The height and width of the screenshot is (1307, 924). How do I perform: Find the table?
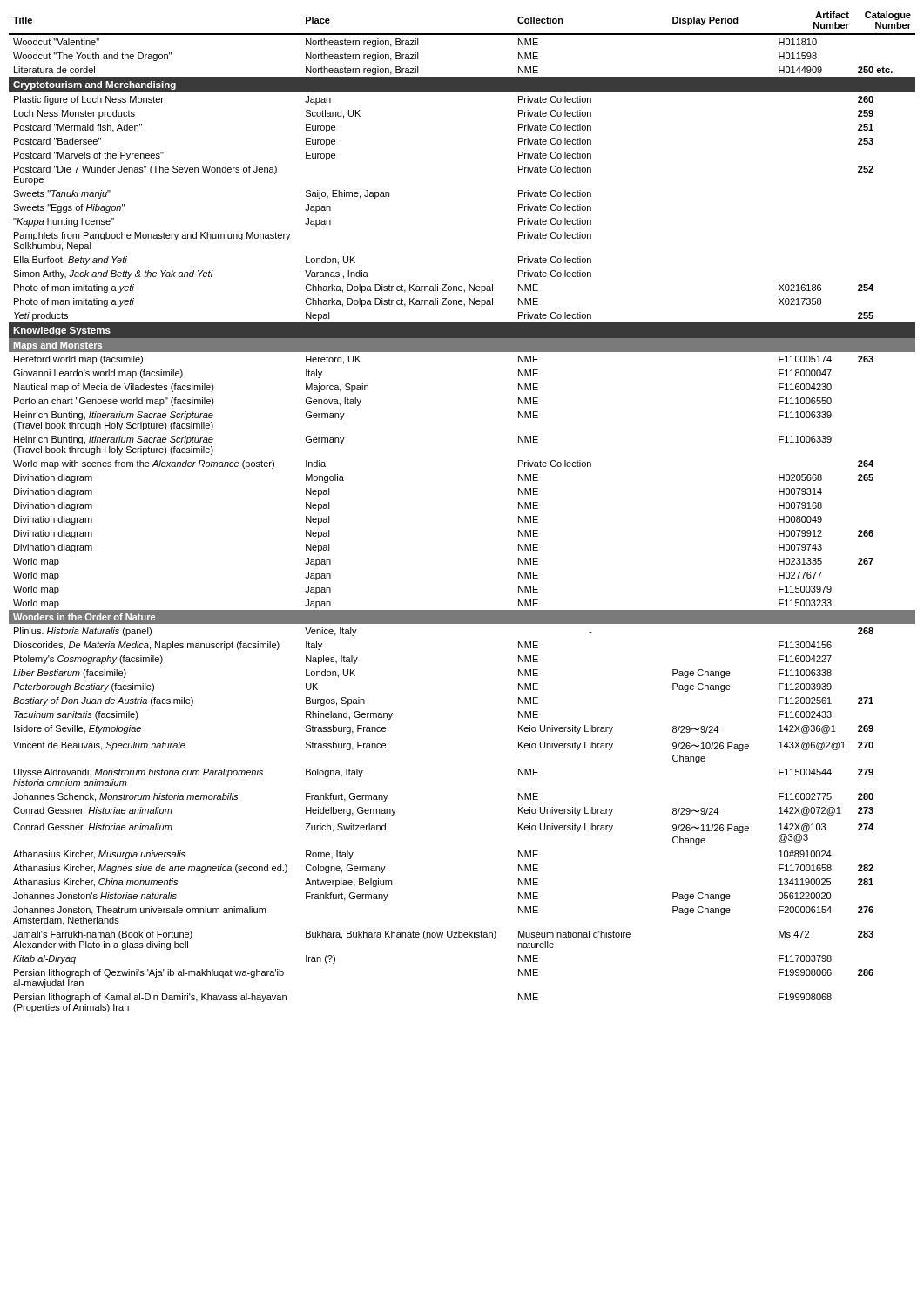[462, 511]
